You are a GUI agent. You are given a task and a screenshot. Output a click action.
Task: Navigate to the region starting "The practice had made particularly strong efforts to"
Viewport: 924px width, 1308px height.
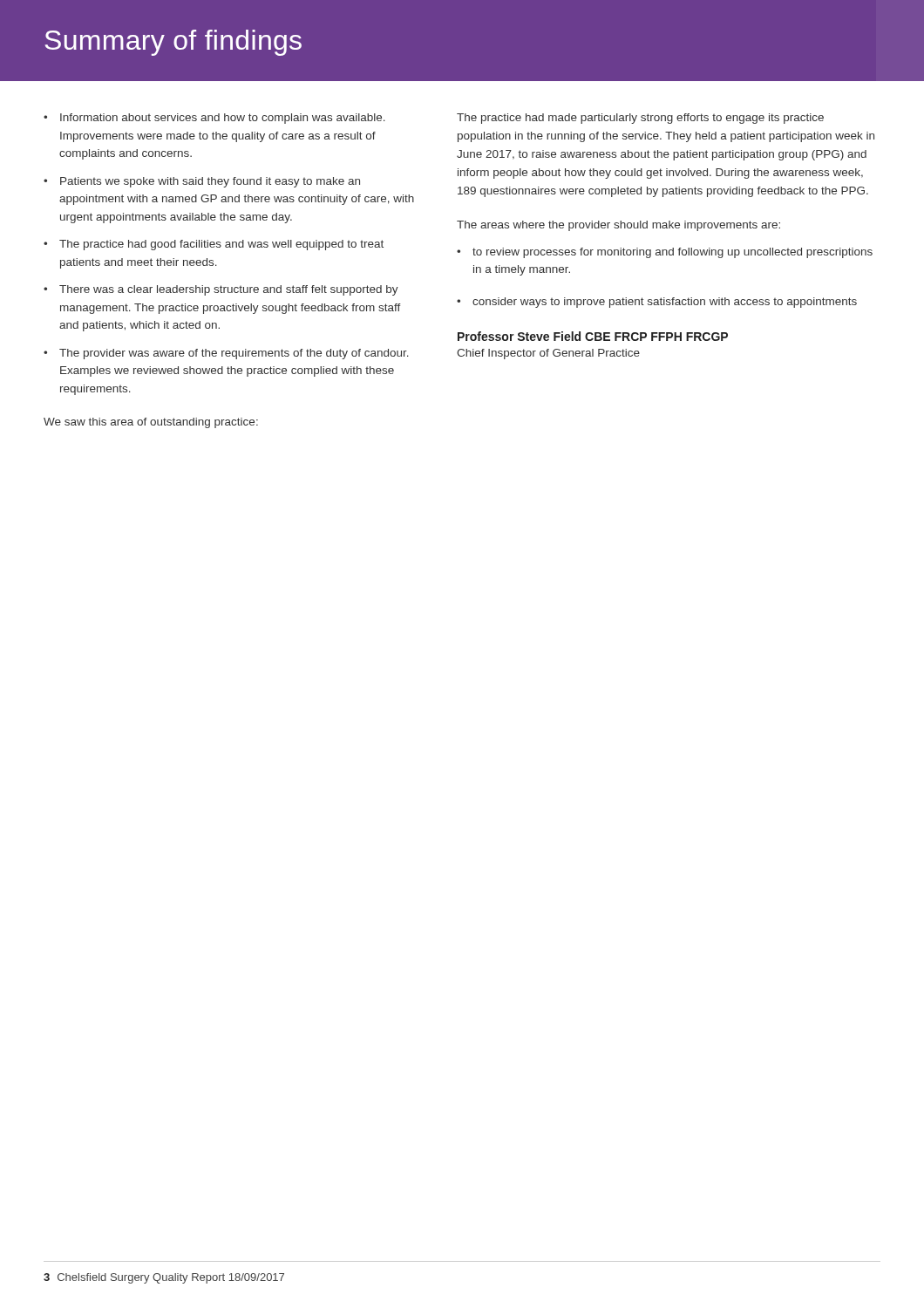[666, 154]
